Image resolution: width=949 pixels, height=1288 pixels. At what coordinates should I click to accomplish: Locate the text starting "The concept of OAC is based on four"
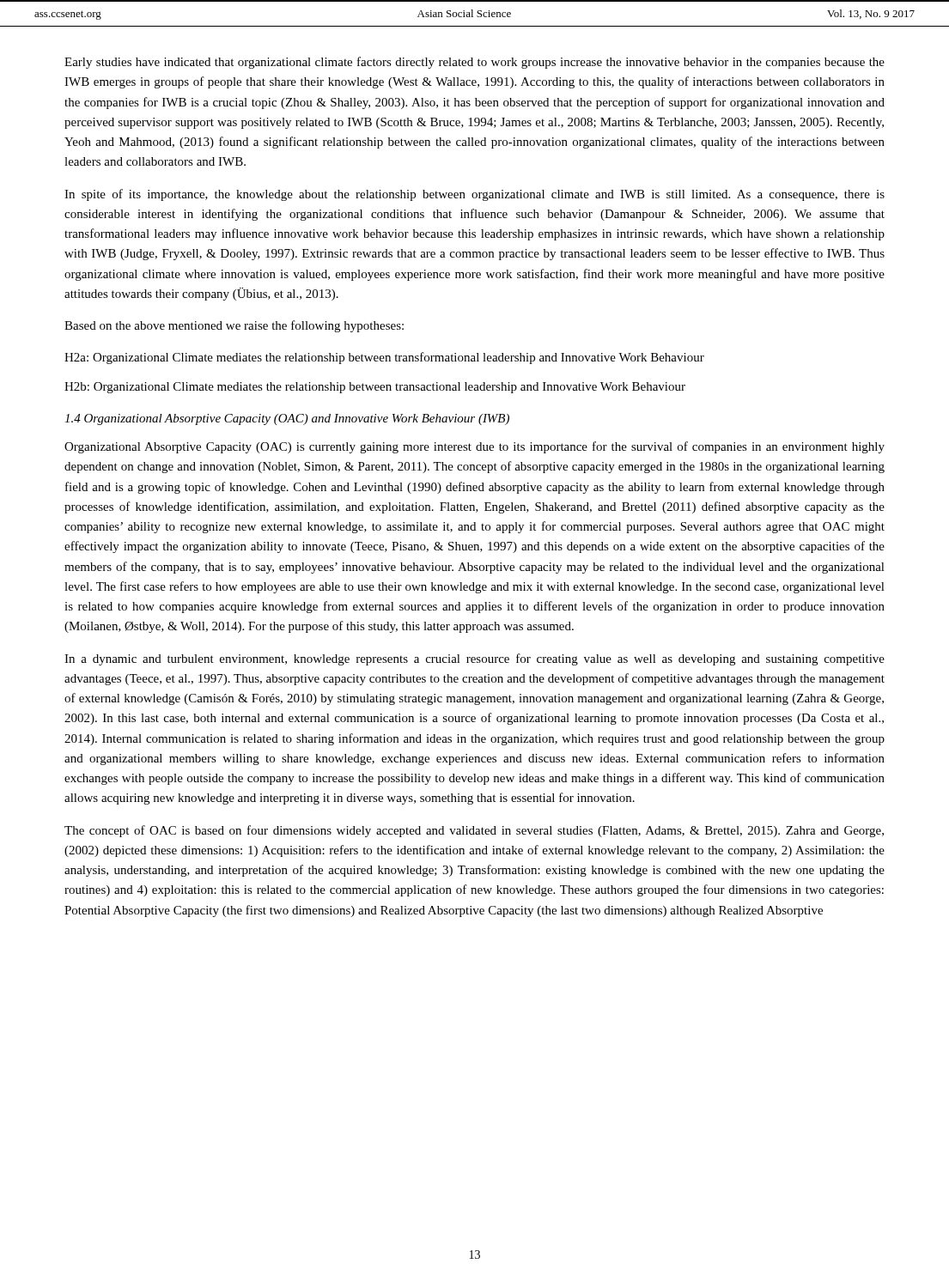[x=474, y=870]
